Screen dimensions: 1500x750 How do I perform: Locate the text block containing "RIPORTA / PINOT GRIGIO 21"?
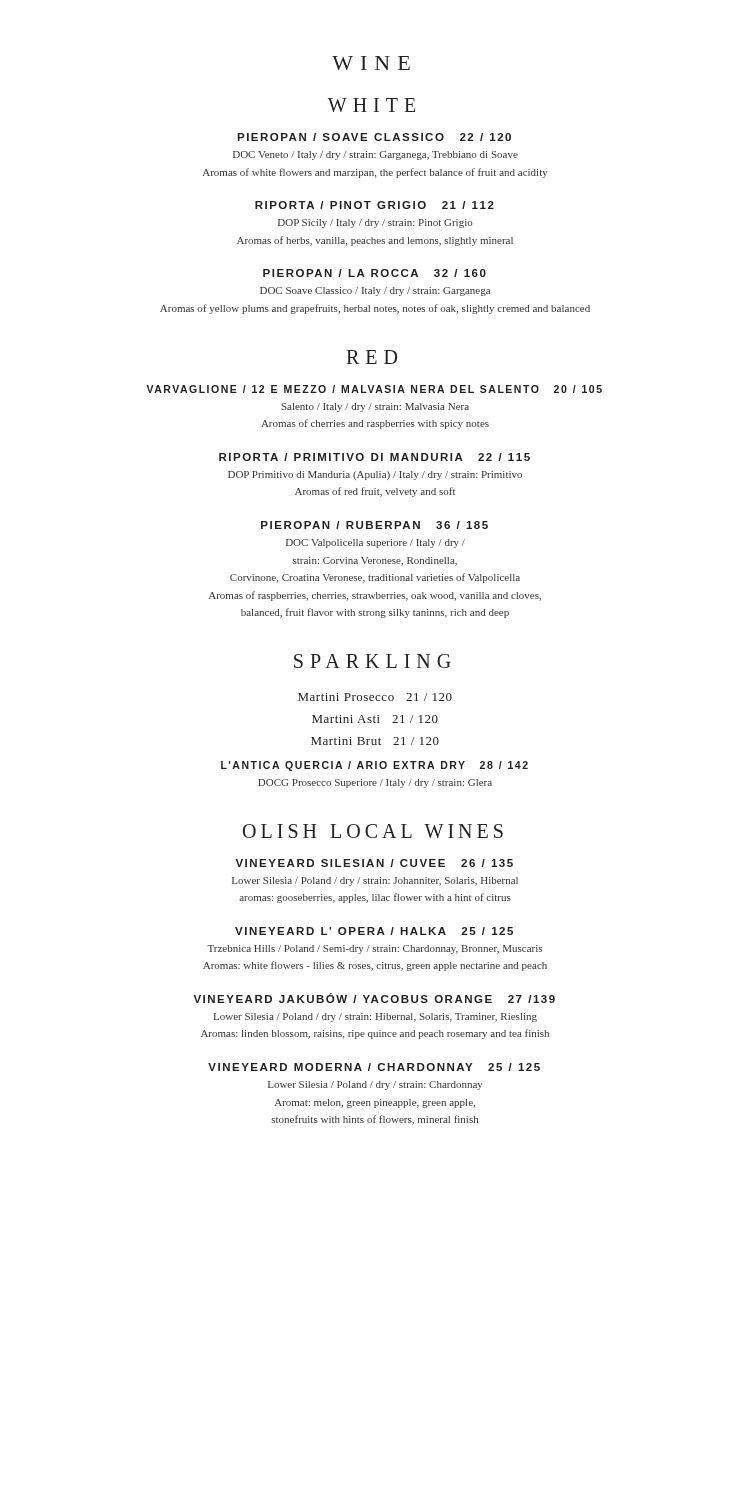click(375, 224)
